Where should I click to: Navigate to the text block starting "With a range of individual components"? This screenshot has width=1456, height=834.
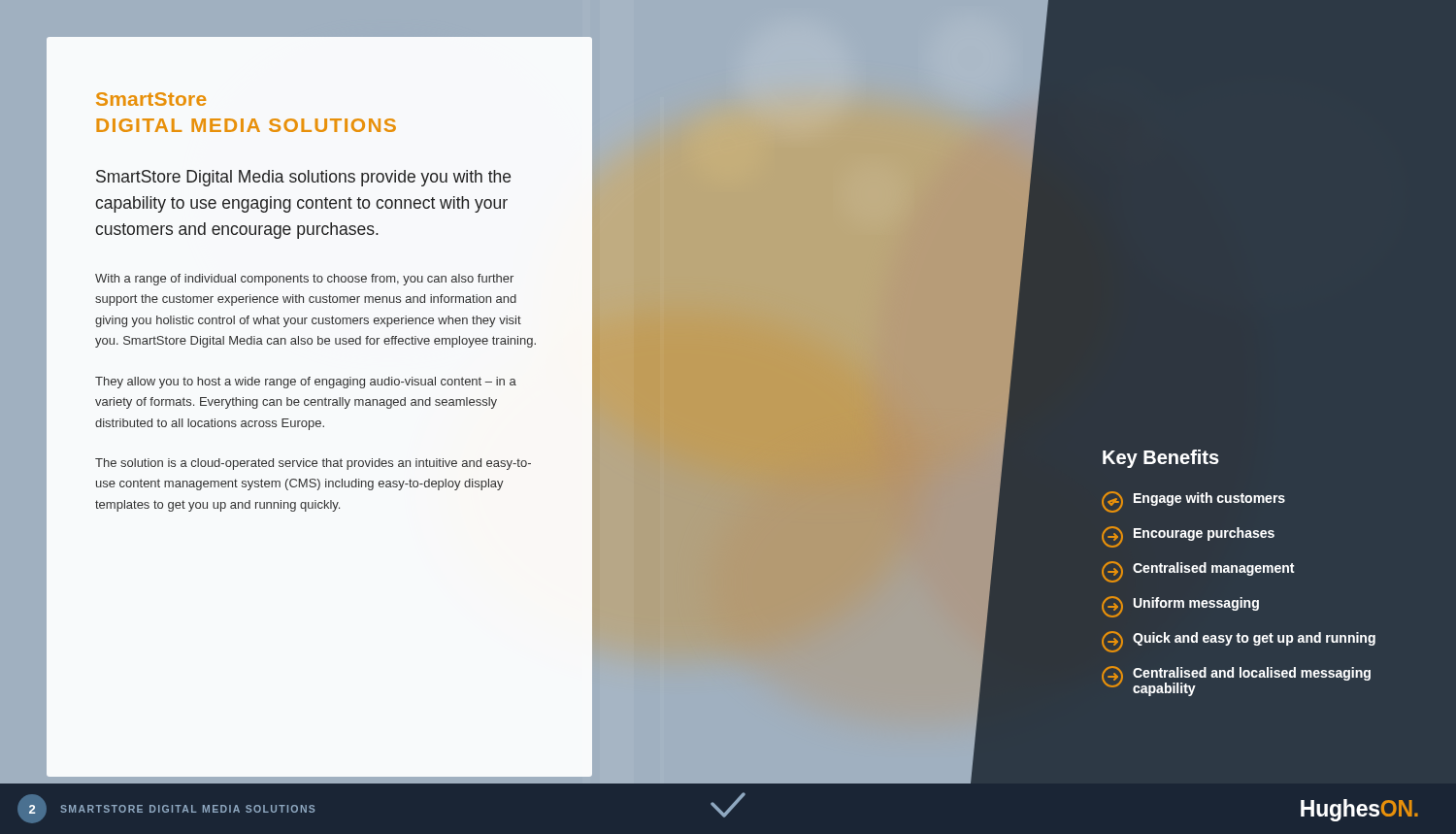pos(316,309)
